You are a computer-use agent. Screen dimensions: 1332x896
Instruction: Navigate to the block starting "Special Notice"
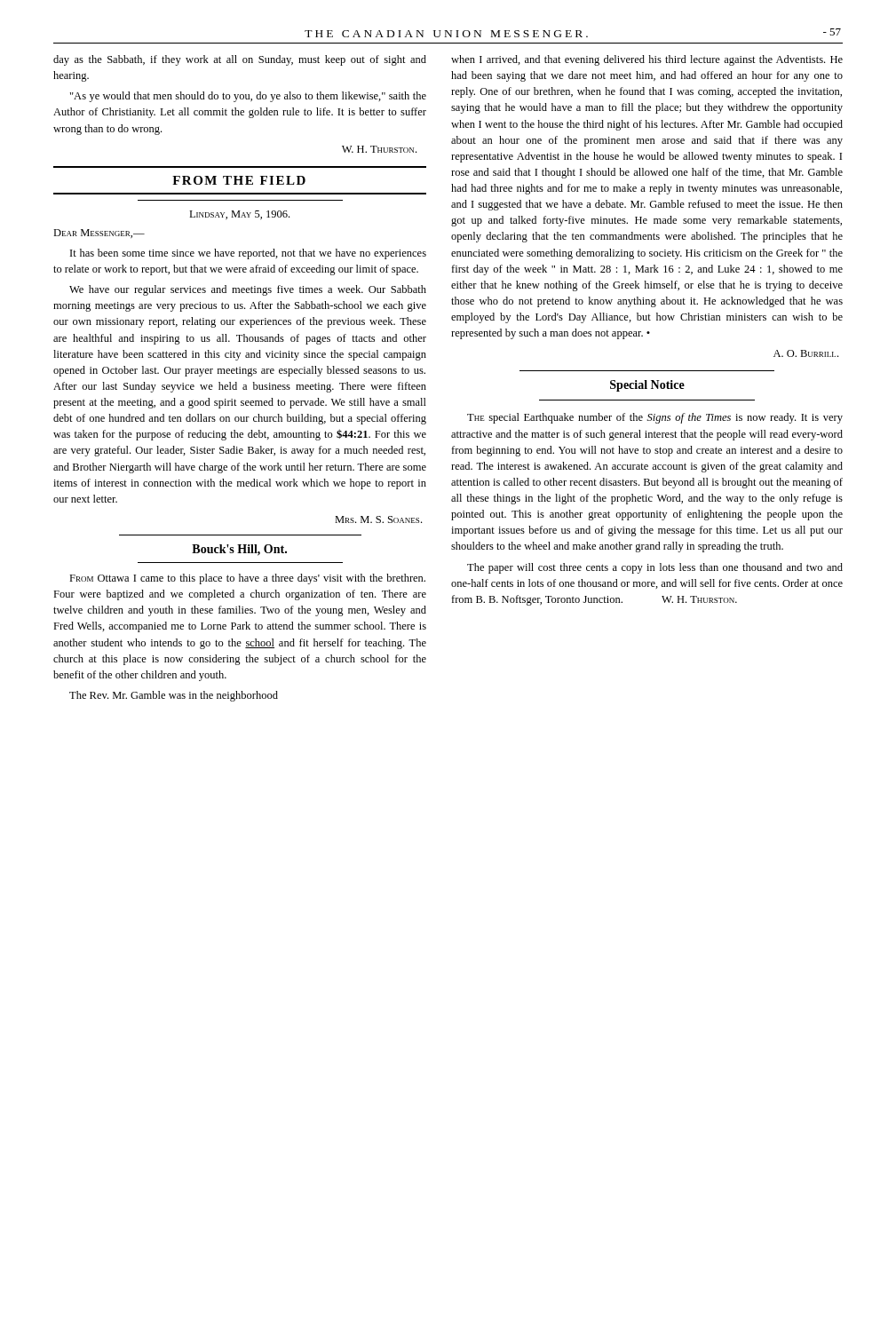point(647,385)
